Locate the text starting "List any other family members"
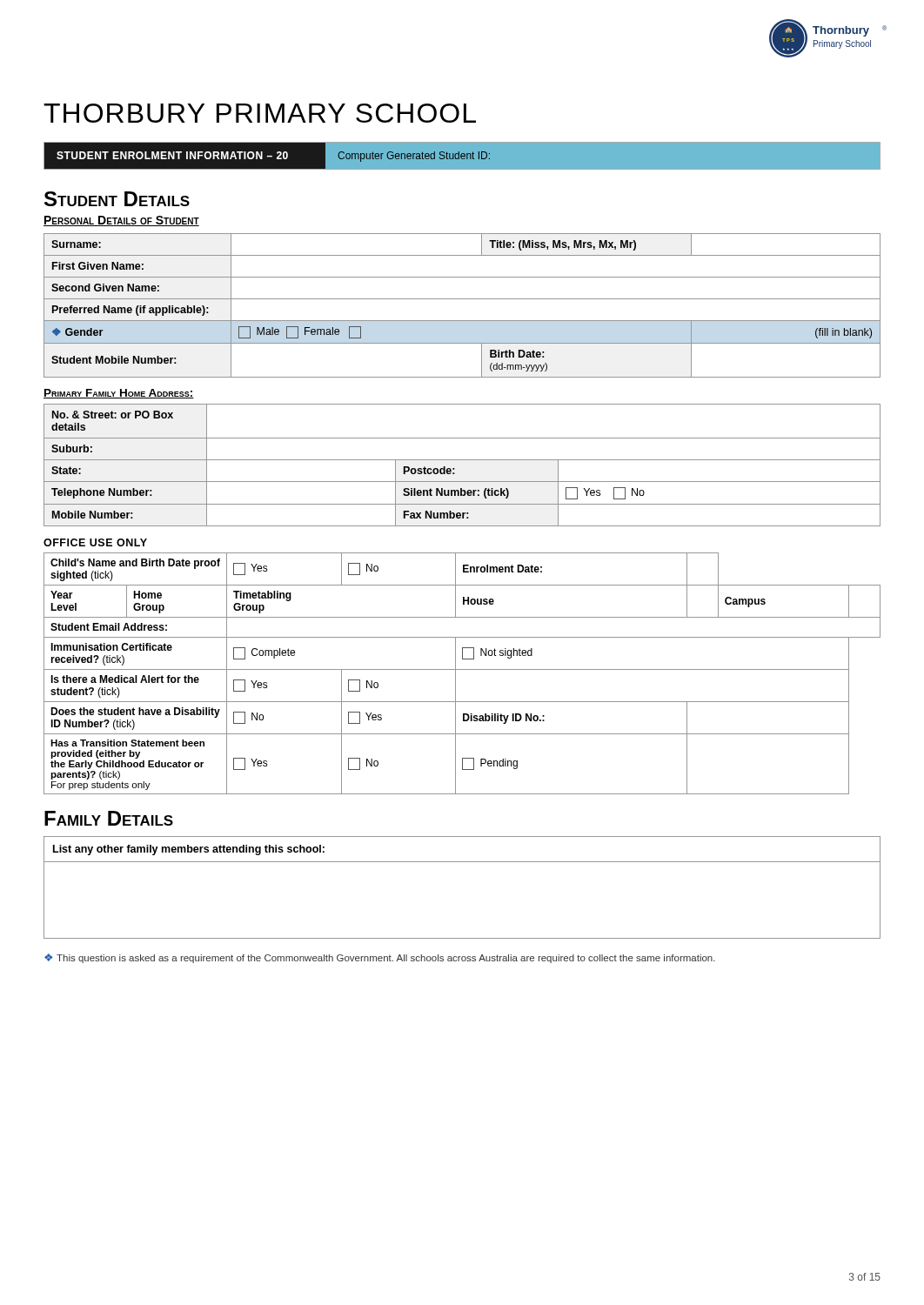This screenshot has height=1305, width=924. tap(189, 849)
